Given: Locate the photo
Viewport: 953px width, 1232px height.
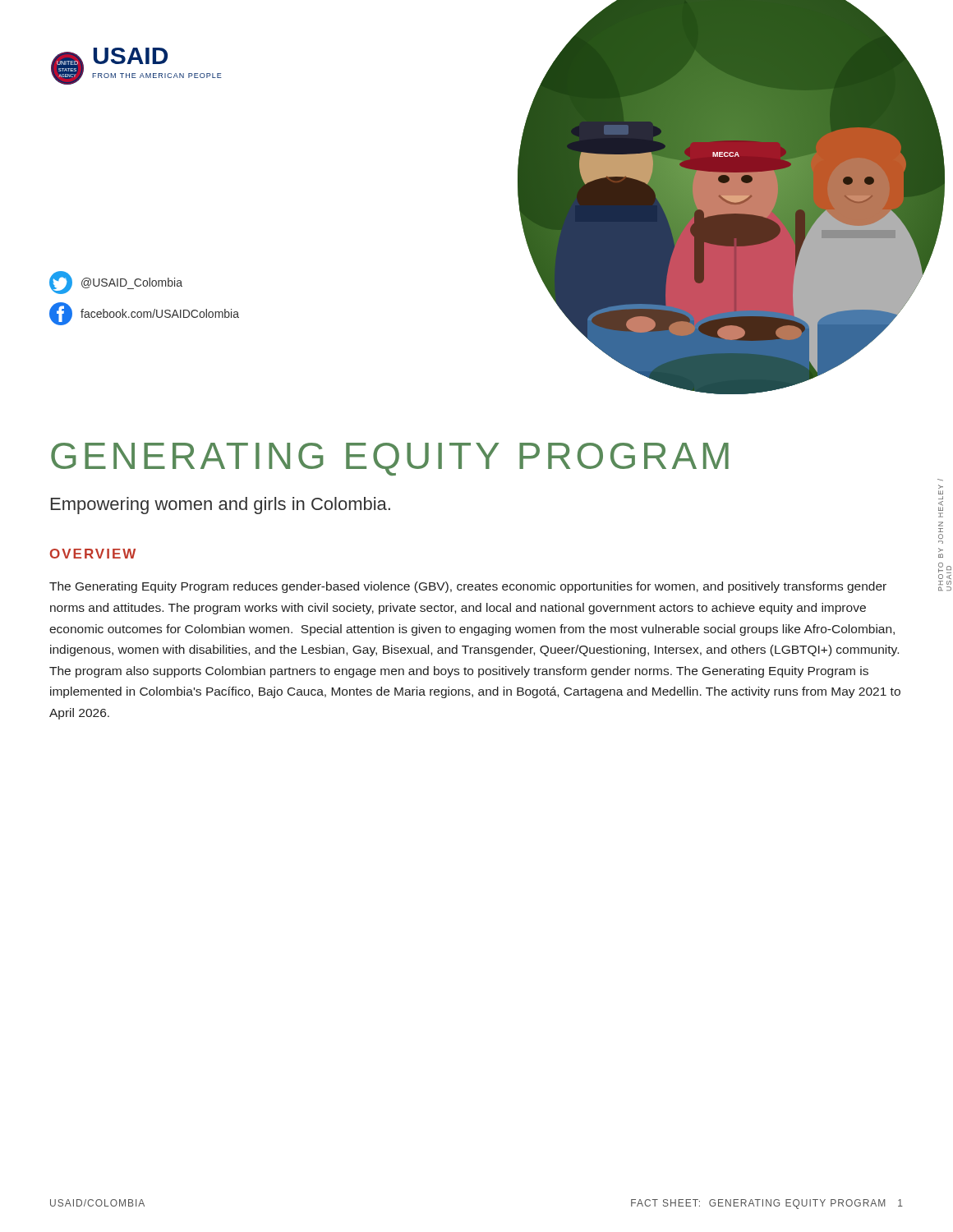Looking at the screenshot, I should pyautogui.click(x=702, y=181).
